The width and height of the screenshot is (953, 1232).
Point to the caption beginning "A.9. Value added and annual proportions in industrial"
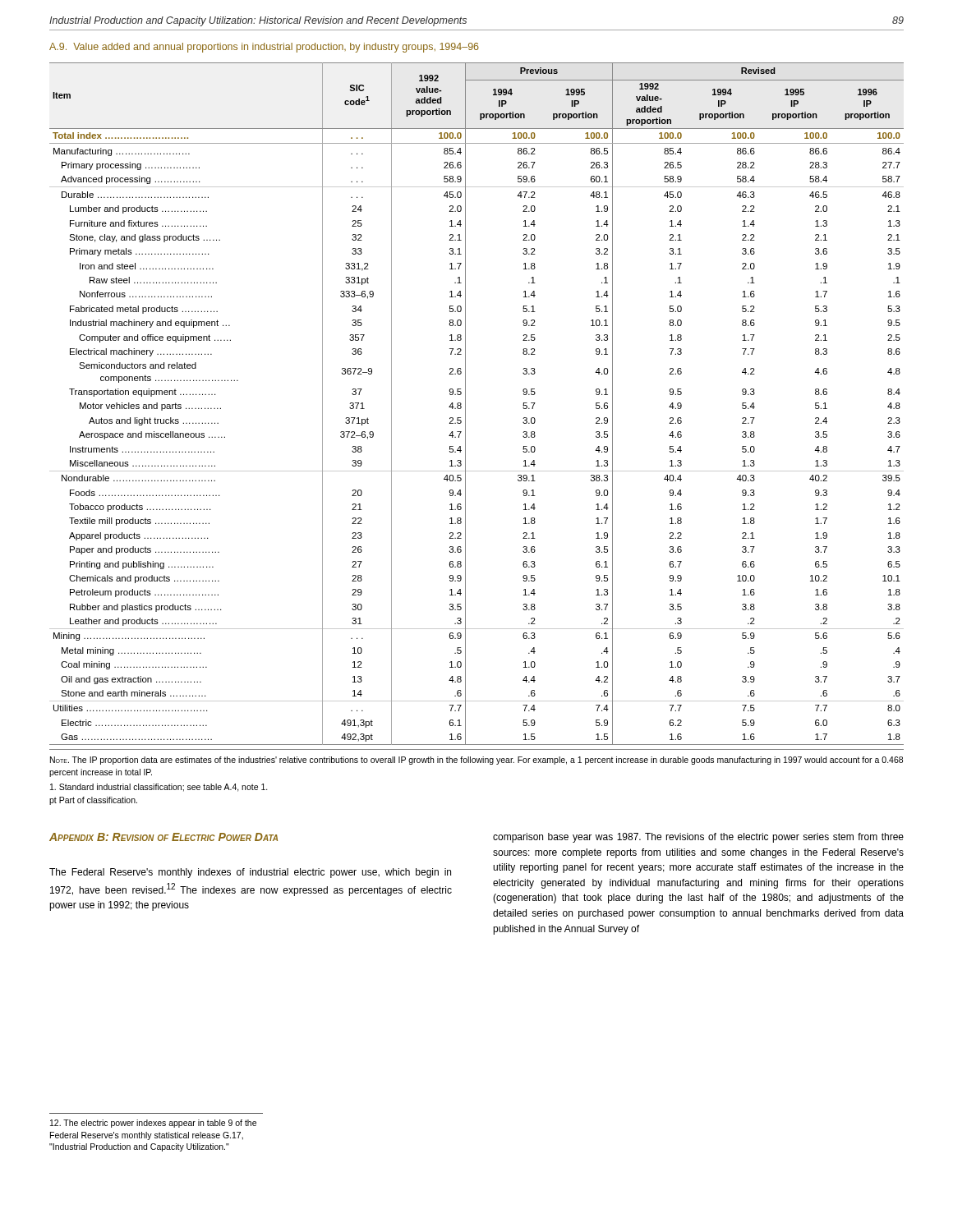click(x=264, y=47)
